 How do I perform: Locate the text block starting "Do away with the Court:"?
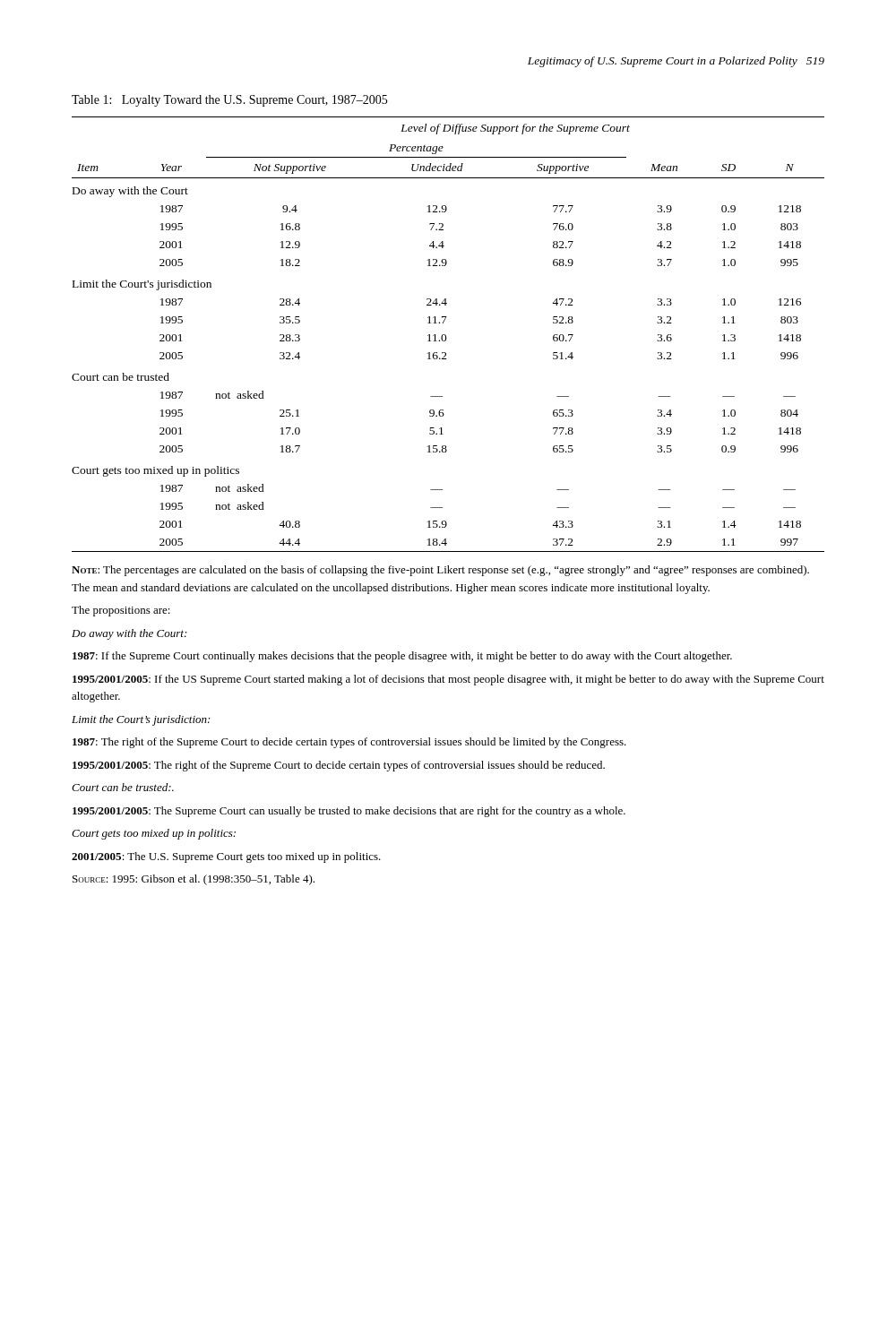coord(129,634)
